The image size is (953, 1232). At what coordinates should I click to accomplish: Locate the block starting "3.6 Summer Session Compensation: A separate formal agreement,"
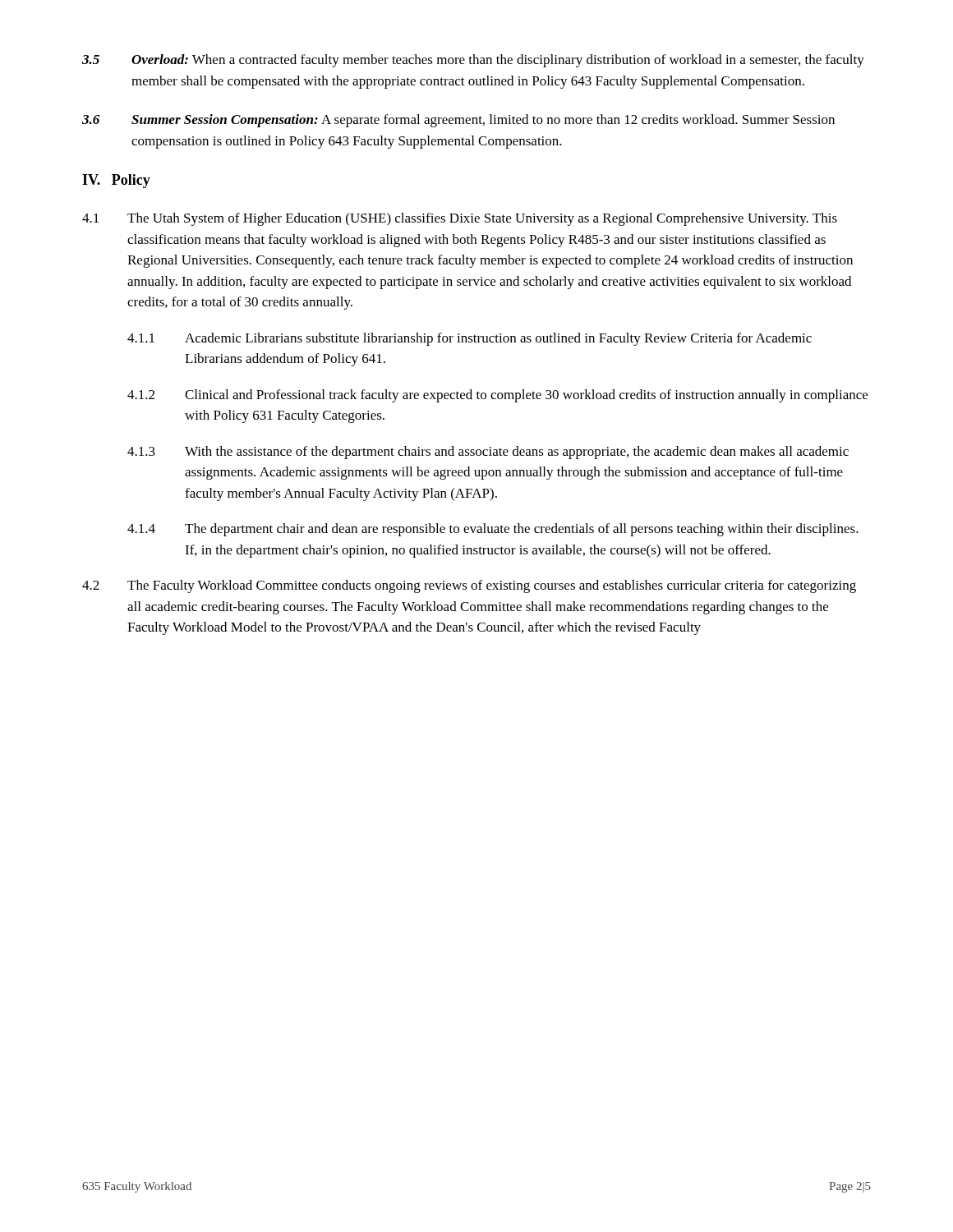pyautogui.click(x=476, y=130)
